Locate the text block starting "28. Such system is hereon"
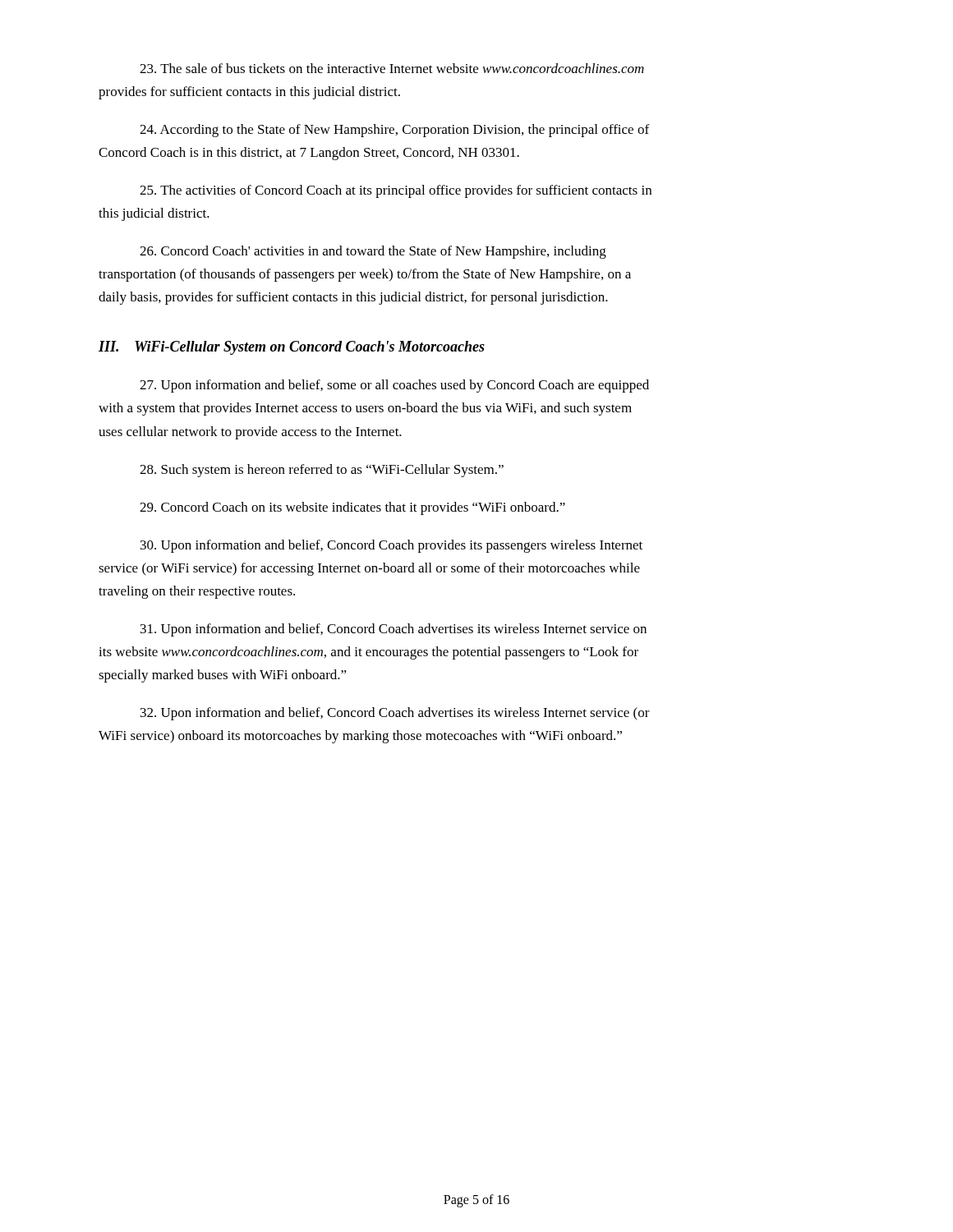This screenshot has height=1232, width=953. 476,469
